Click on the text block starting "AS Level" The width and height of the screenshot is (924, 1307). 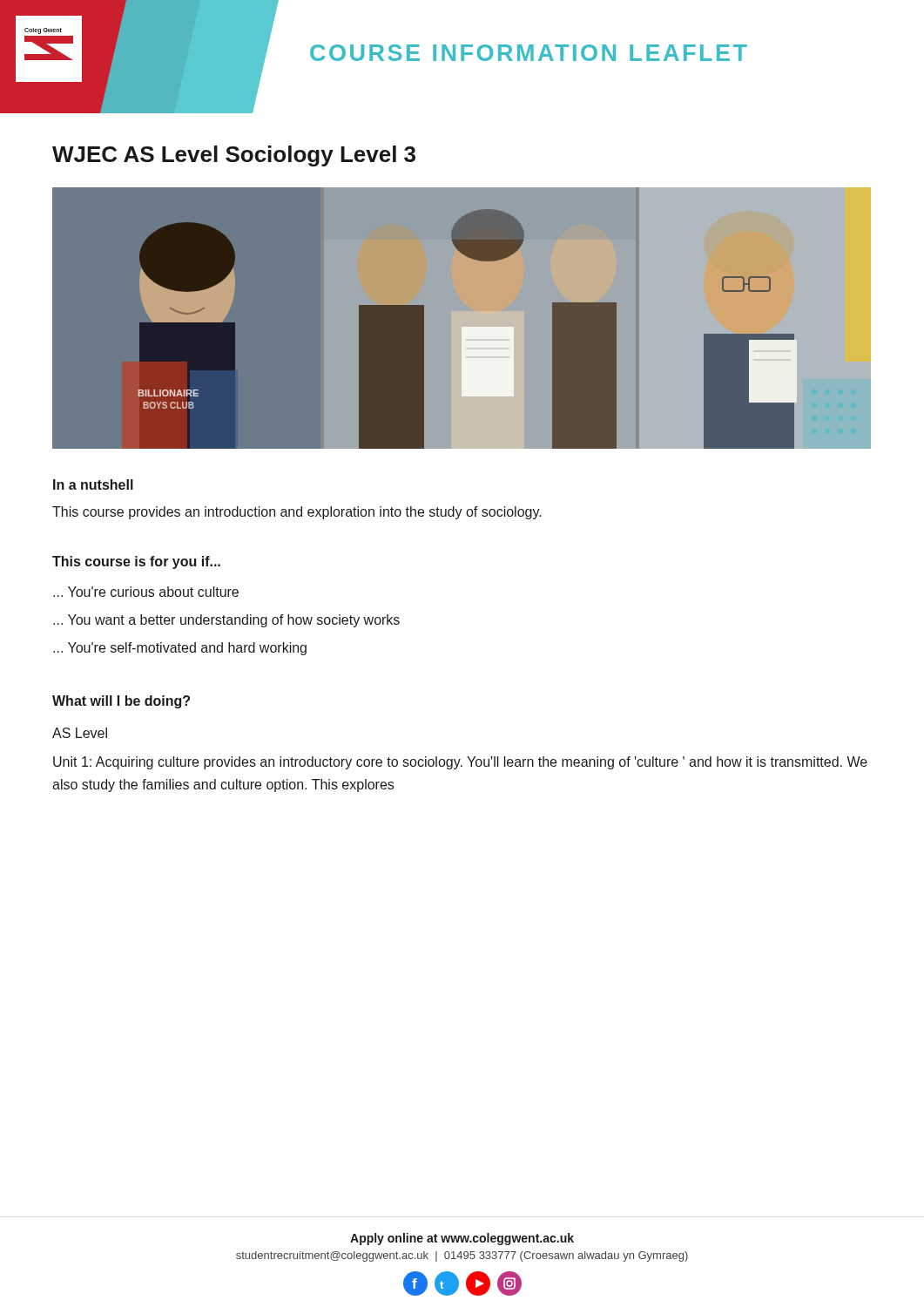pyautogui.click(x=80, y=733)
